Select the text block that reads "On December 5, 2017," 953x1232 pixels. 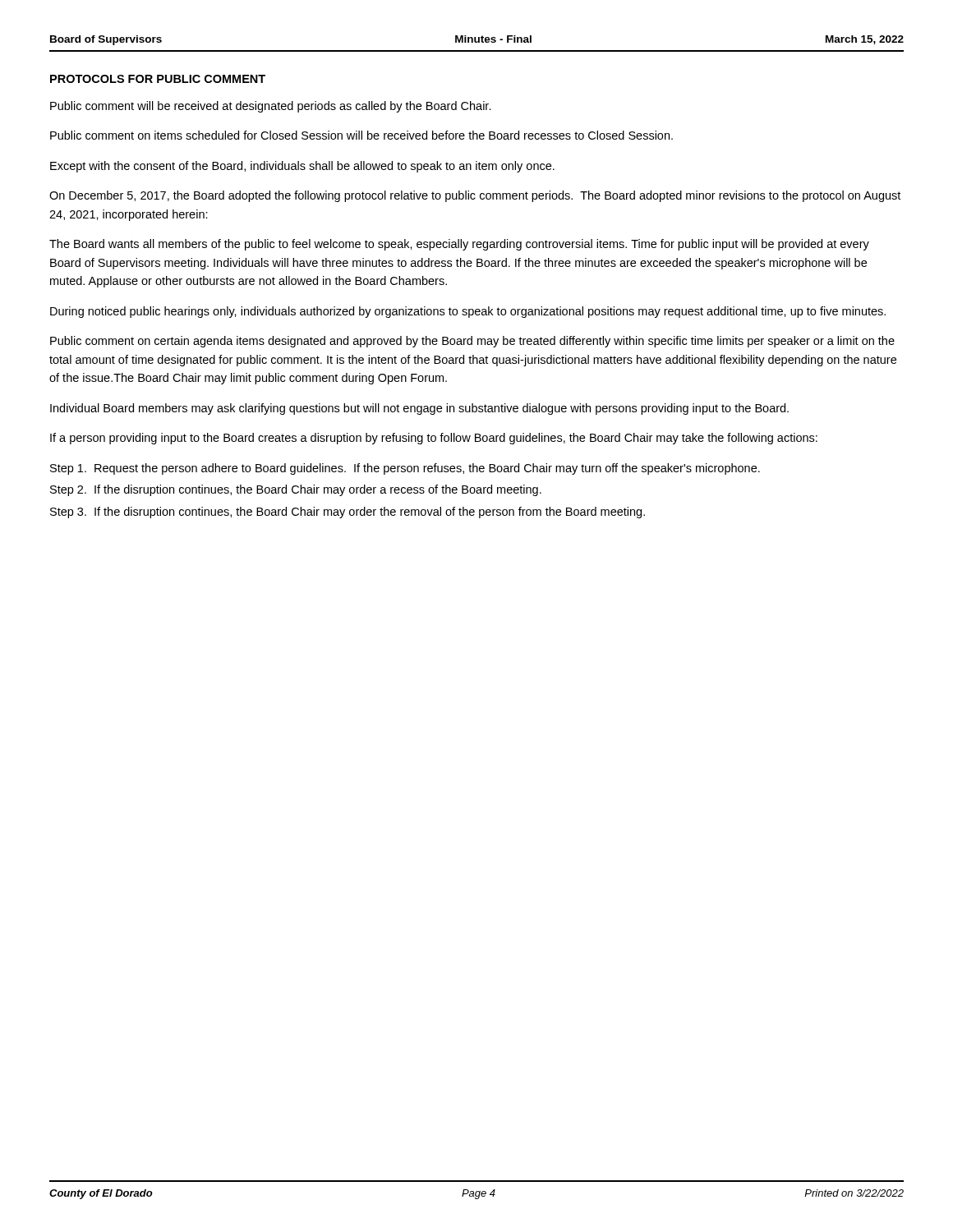[x=475, y=205]
